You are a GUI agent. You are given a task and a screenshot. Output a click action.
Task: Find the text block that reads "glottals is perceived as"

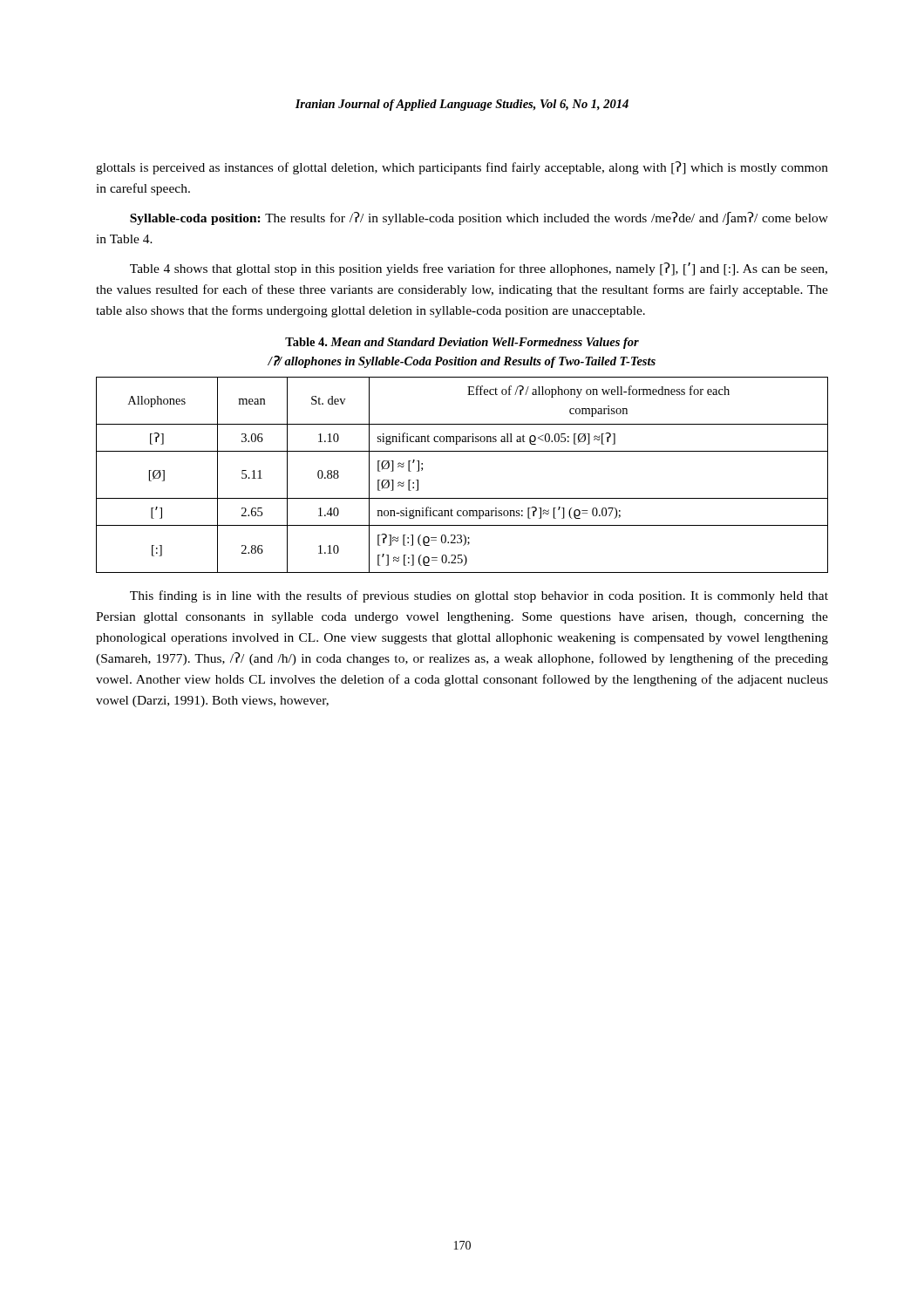click(462, 178)
